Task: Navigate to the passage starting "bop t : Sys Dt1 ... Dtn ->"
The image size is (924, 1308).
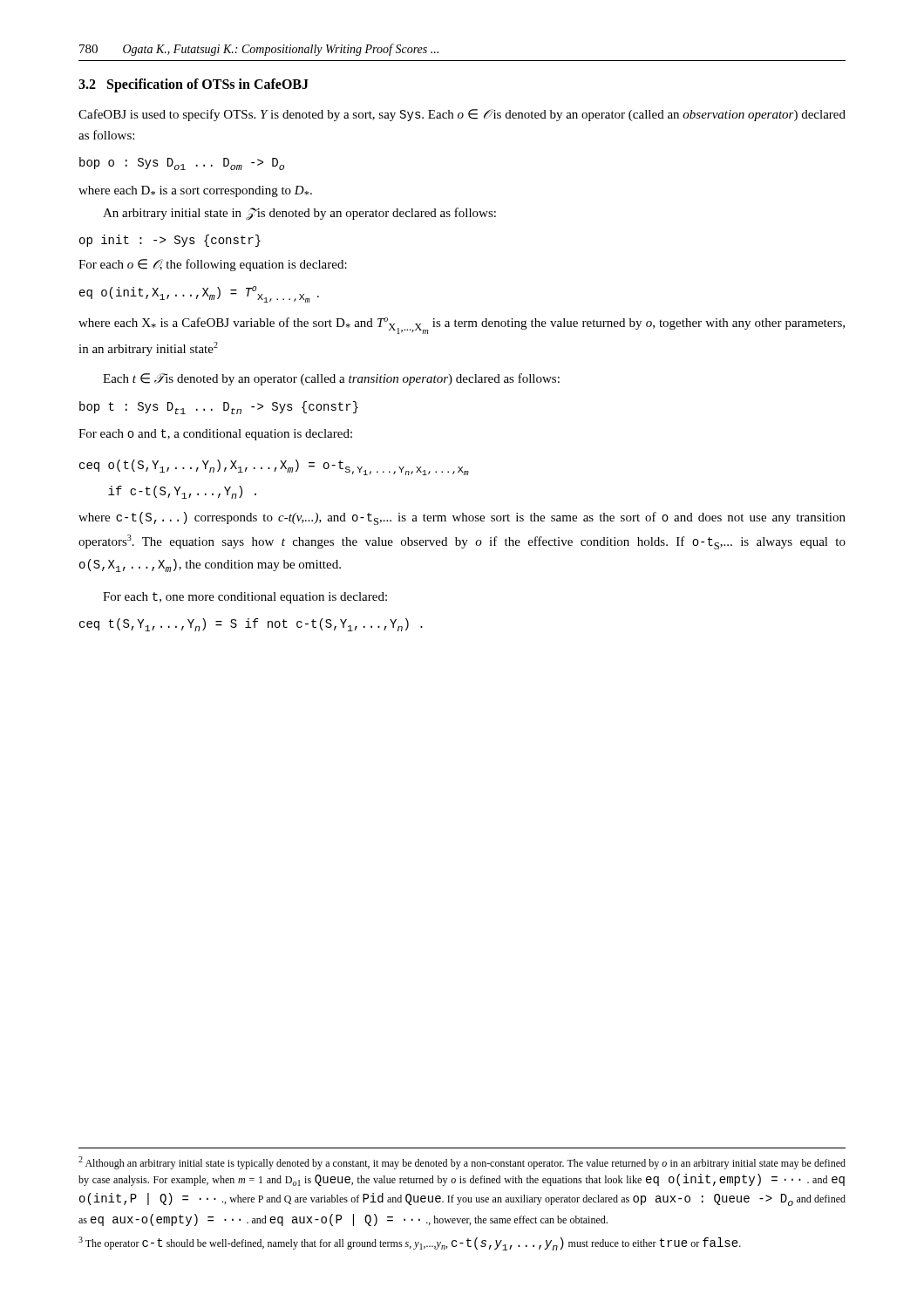Action: click(x=219, y=408)
